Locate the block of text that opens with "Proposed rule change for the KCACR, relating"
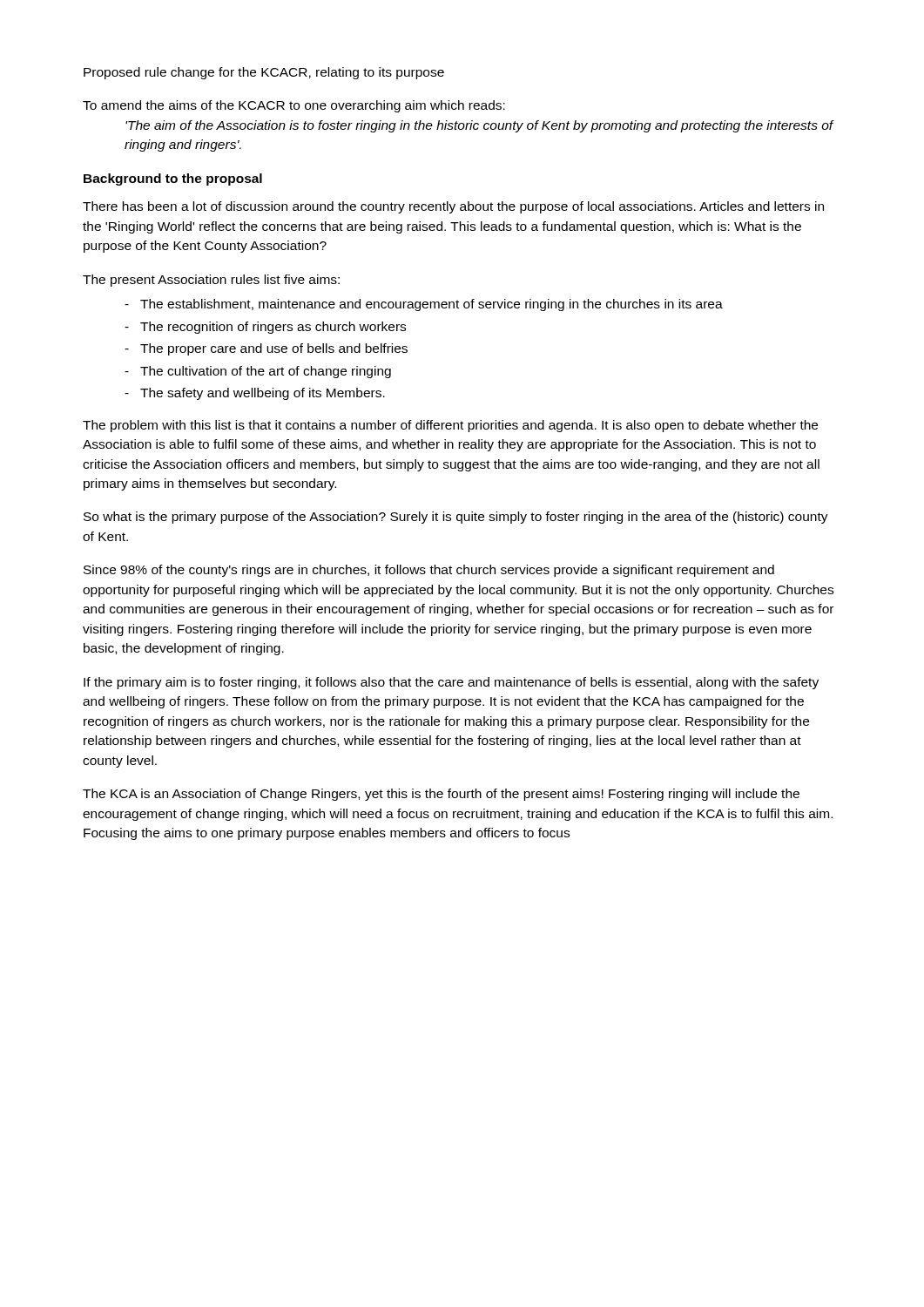The height and width of the screenshot is (1307, 924). click(264, 72)
